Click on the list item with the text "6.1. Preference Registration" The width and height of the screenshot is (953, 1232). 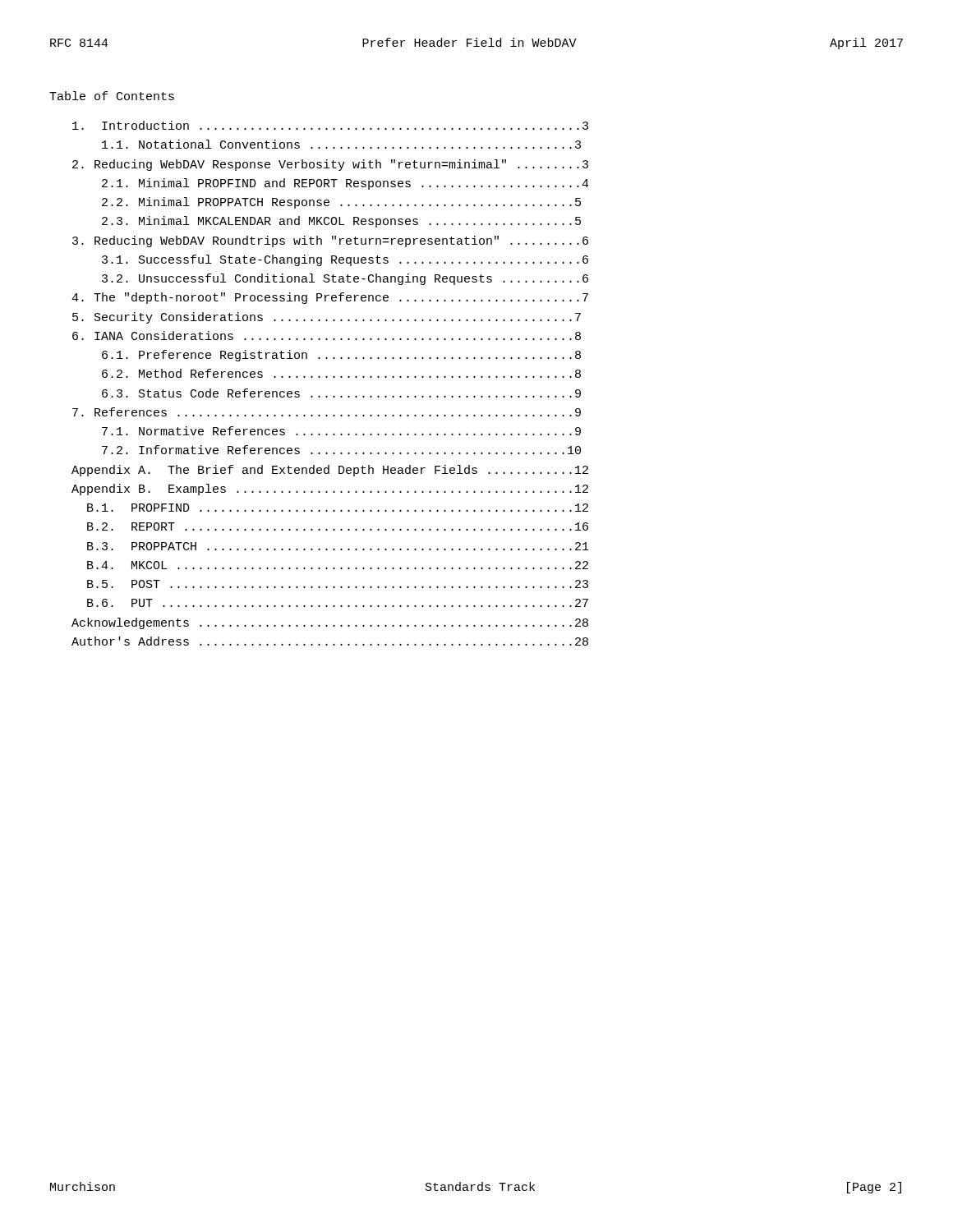(315, 356)
